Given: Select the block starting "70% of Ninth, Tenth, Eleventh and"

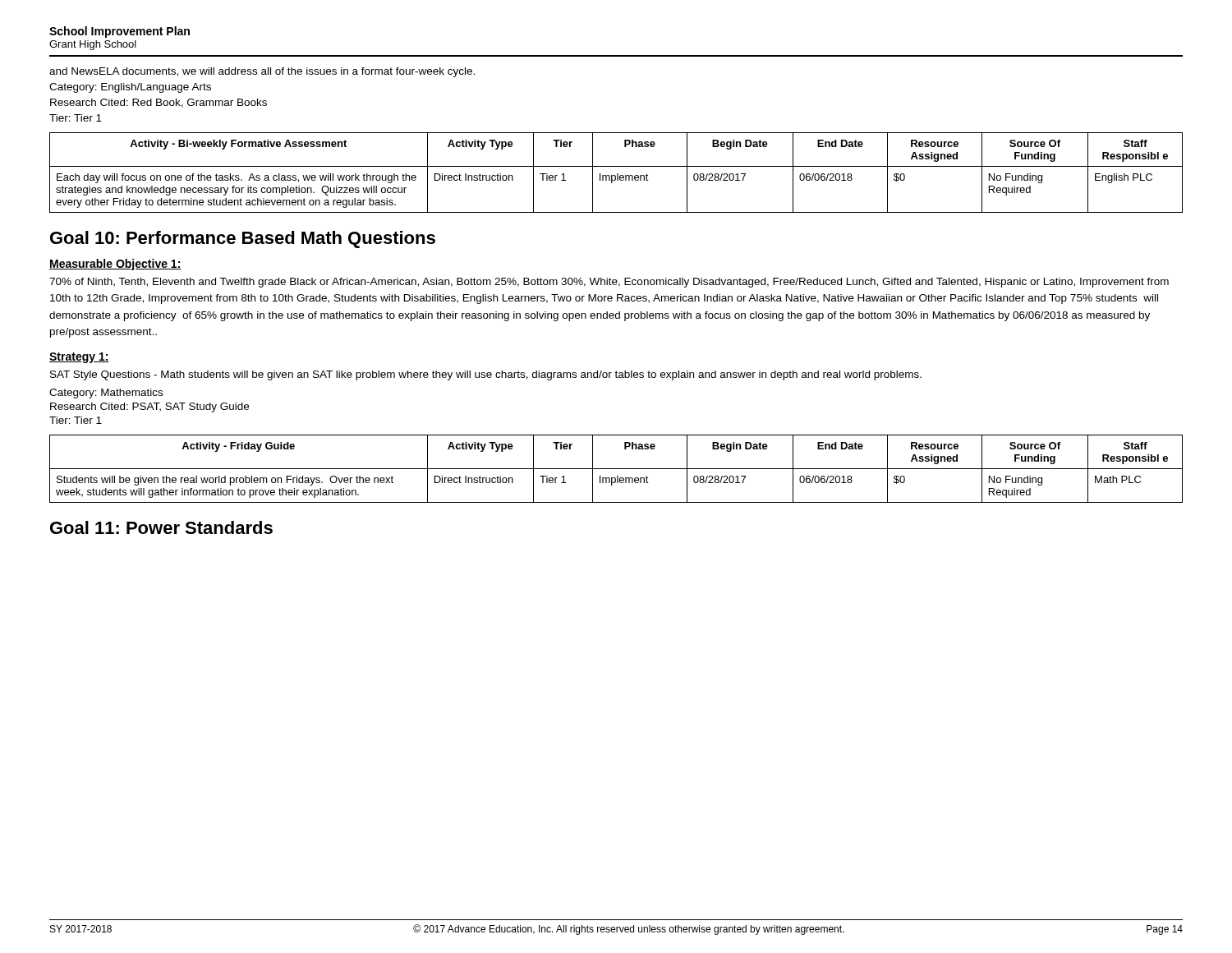Looking at the screenshot, I should tap(609, 306).
